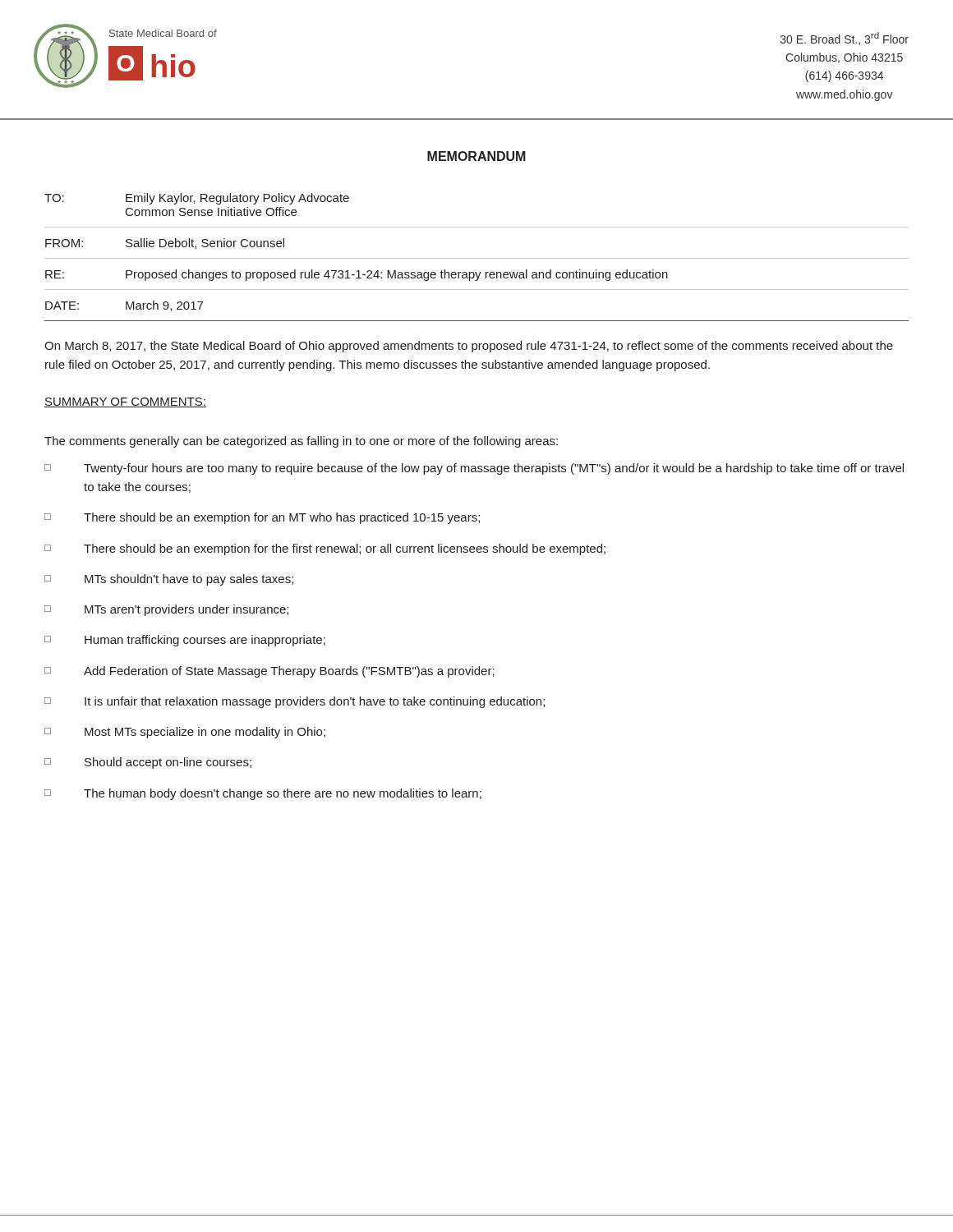Click on the list item with the text "□ Should accept on-line"
This screenshot has height=1232, width=953.
point(148,763)
